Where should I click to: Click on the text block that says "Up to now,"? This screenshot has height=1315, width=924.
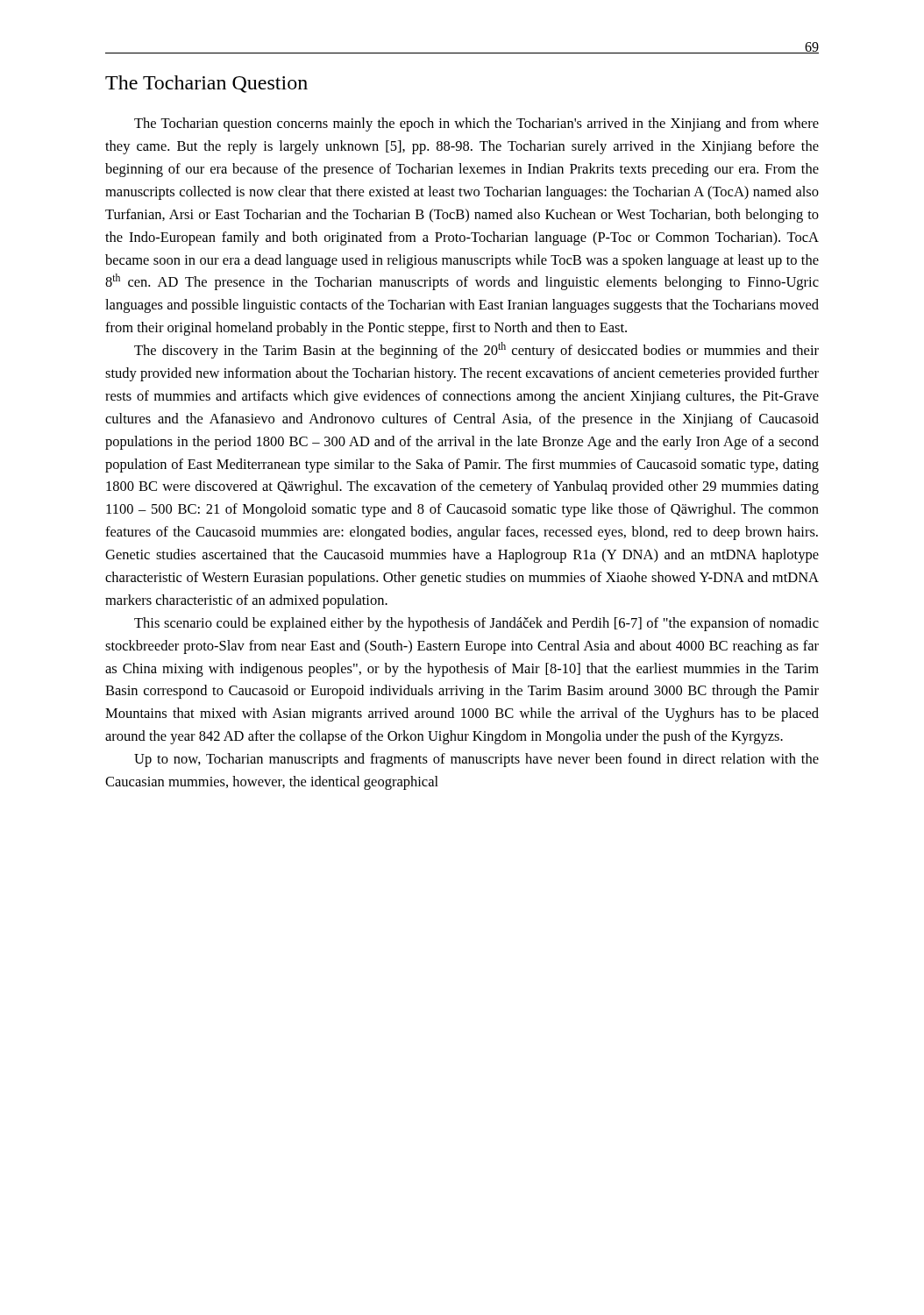pyautogui.click(x=462, y=770)
